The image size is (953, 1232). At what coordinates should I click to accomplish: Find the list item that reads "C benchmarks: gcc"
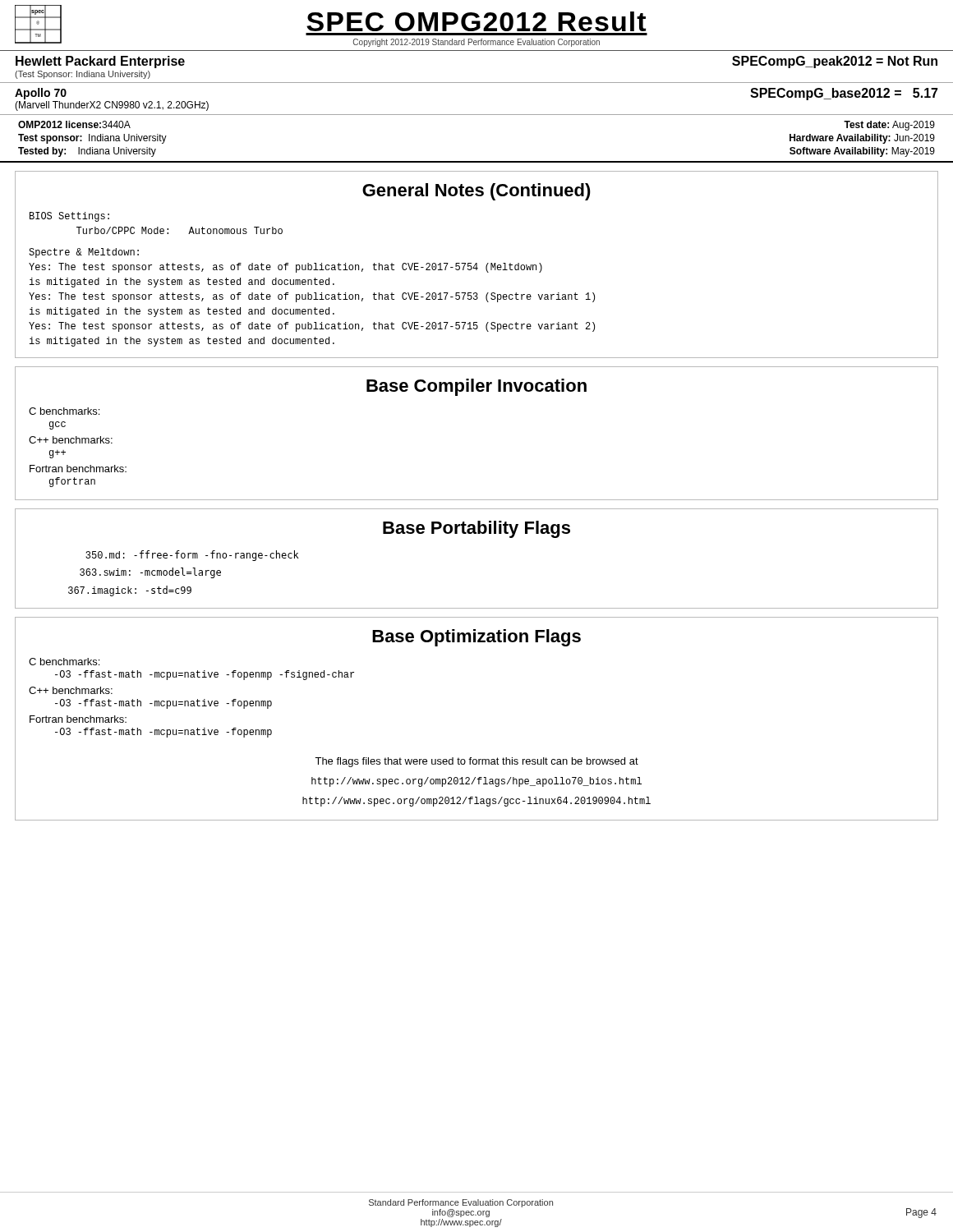[x=65, y=418]
